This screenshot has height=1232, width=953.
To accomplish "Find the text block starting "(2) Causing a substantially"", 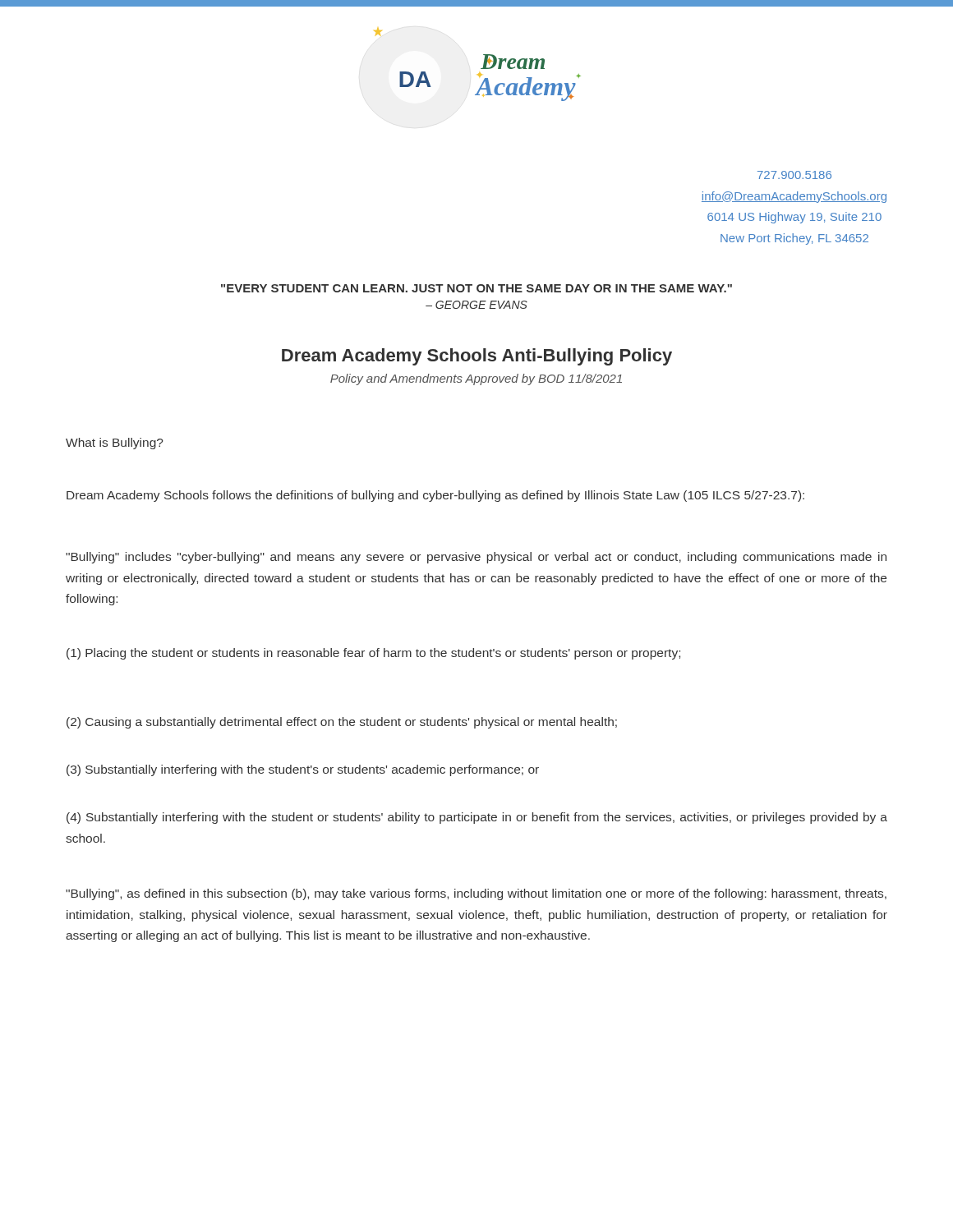I will [342, 722].
